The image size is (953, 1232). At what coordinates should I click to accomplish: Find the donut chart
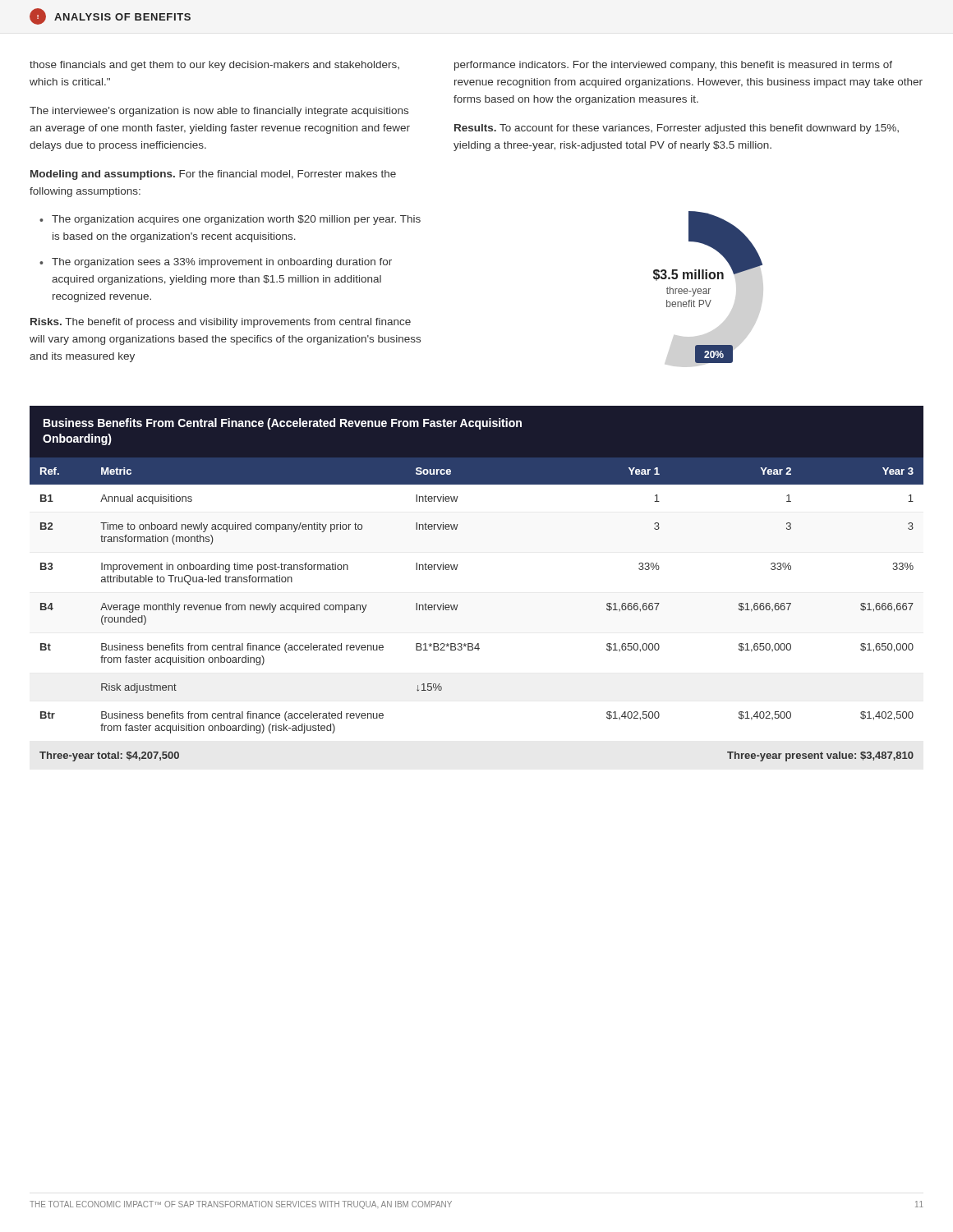coord(688,276)
